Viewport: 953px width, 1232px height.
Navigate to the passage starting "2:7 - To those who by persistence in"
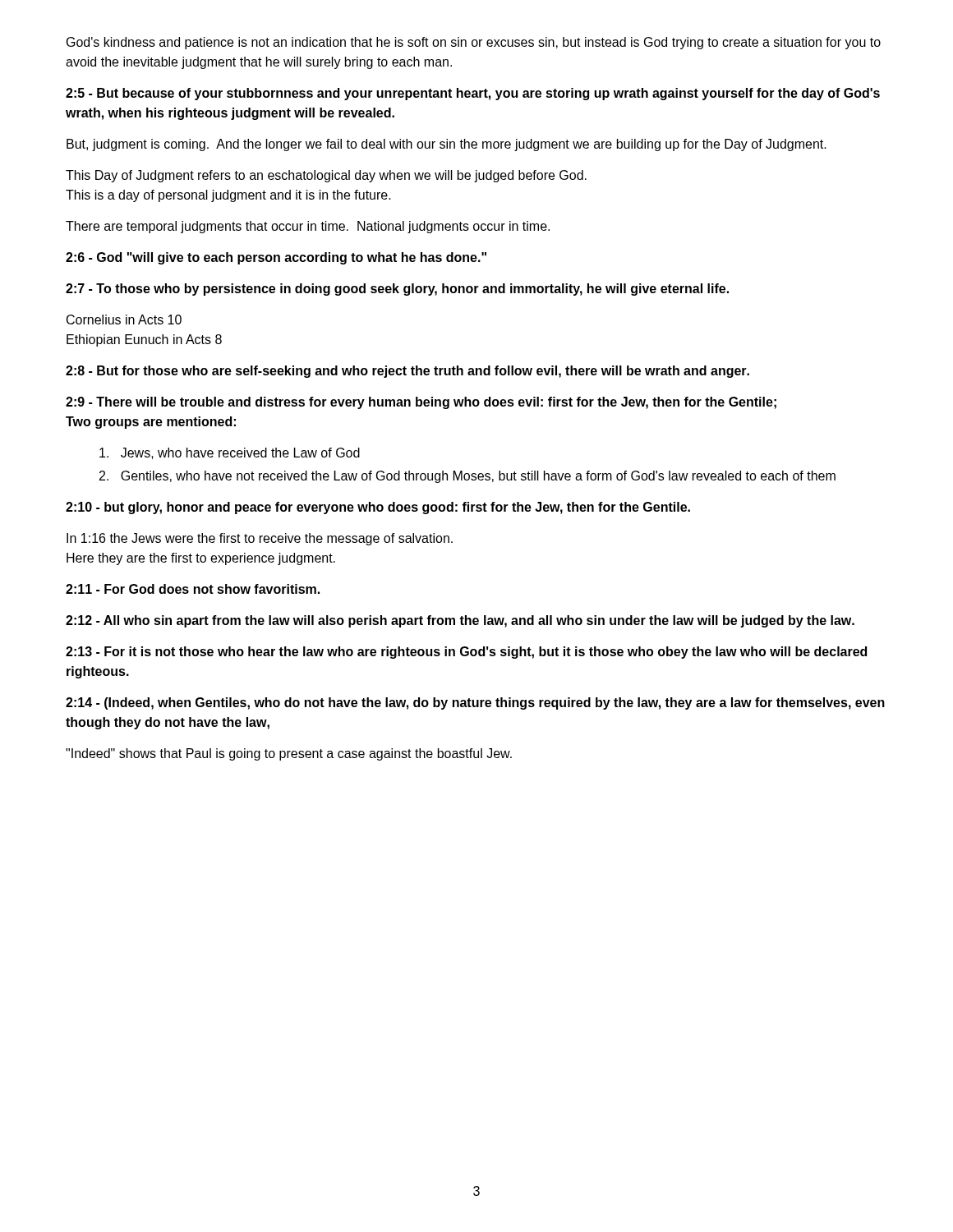click(x=398, y=289)
